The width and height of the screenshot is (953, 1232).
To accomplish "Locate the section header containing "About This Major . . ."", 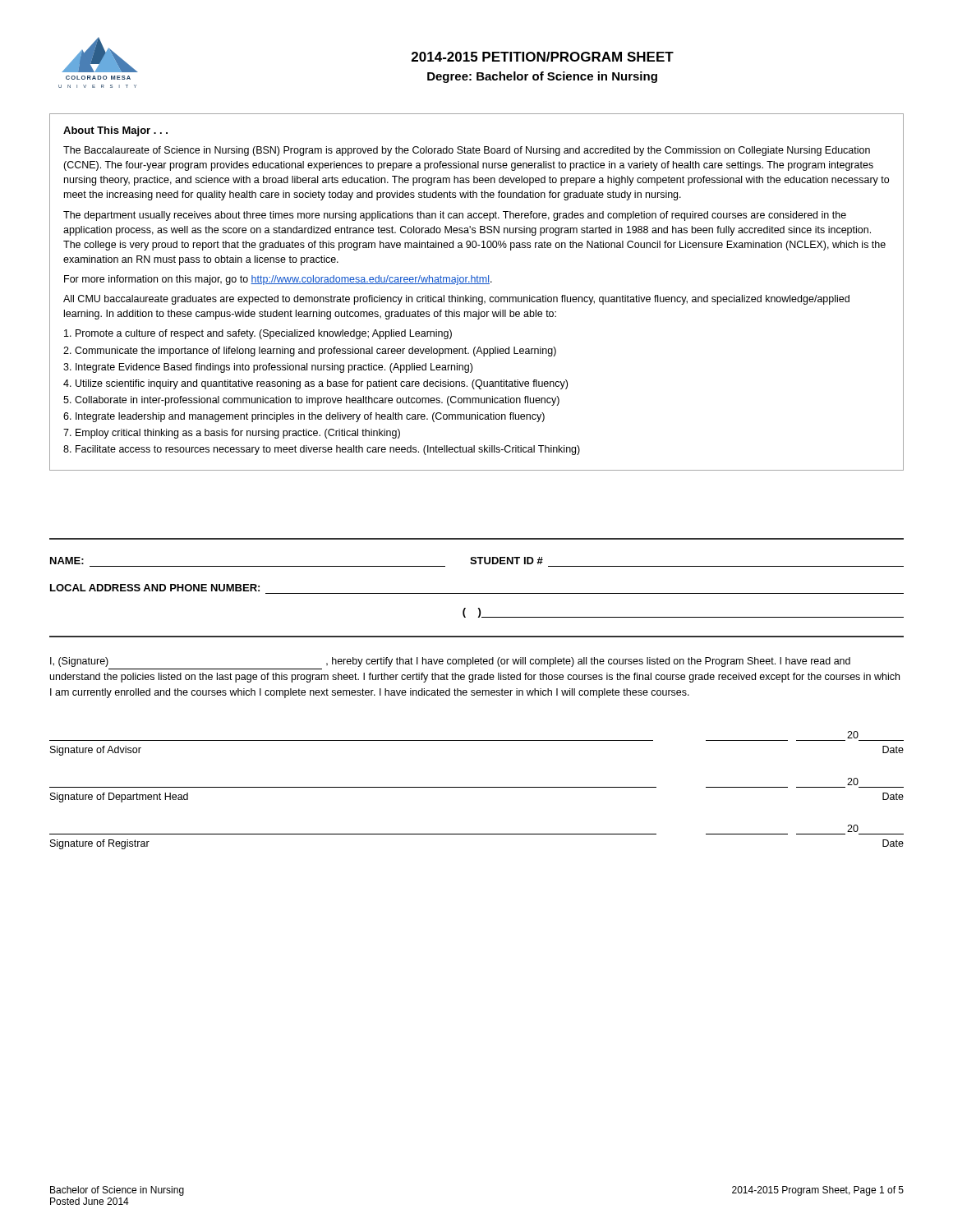I will [x=116, y=130].
